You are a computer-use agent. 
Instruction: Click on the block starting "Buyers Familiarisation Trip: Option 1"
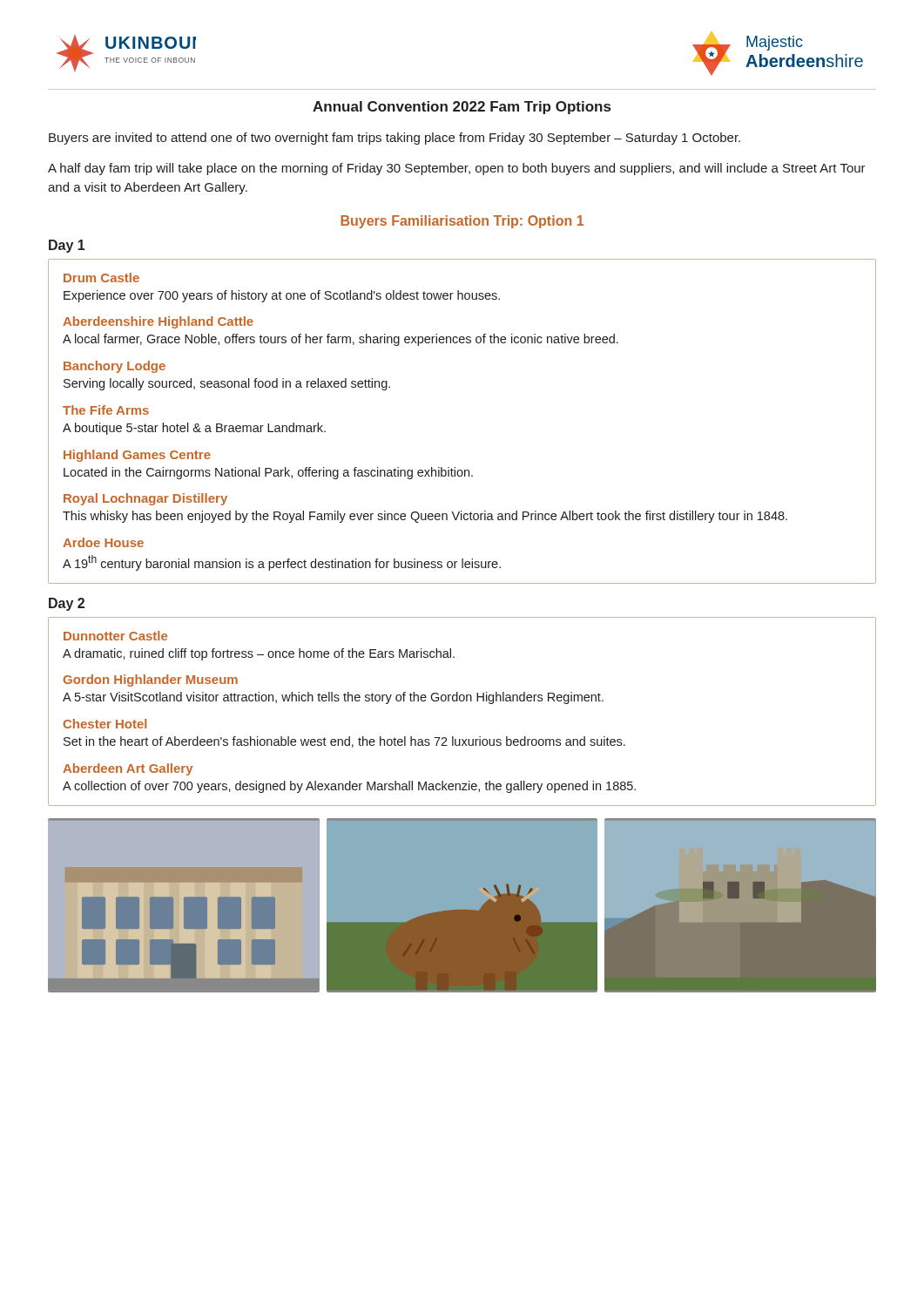tap(462, 220)
